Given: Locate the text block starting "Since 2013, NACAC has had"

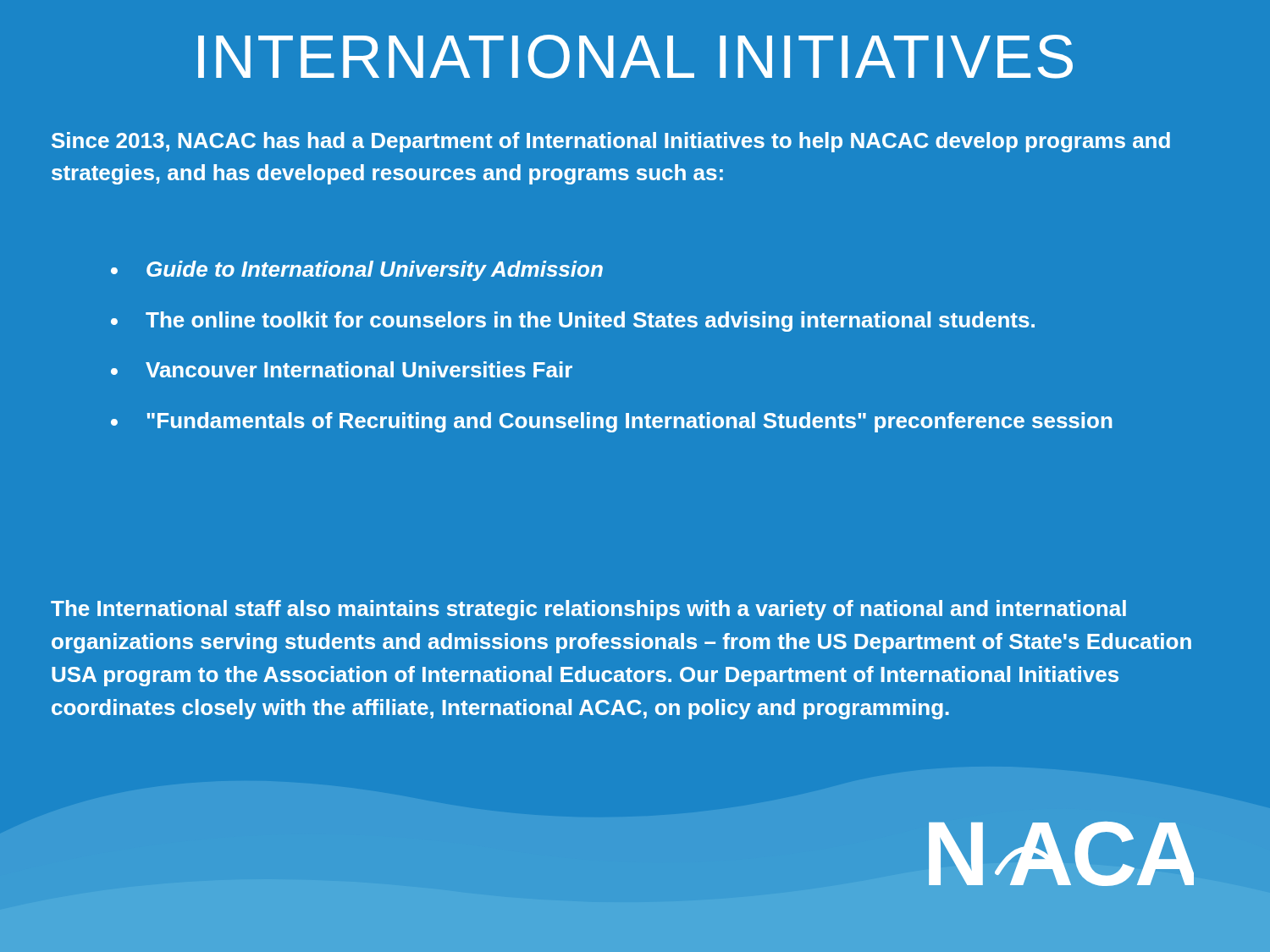Looking at the screenshot, I should pos(611,156).
